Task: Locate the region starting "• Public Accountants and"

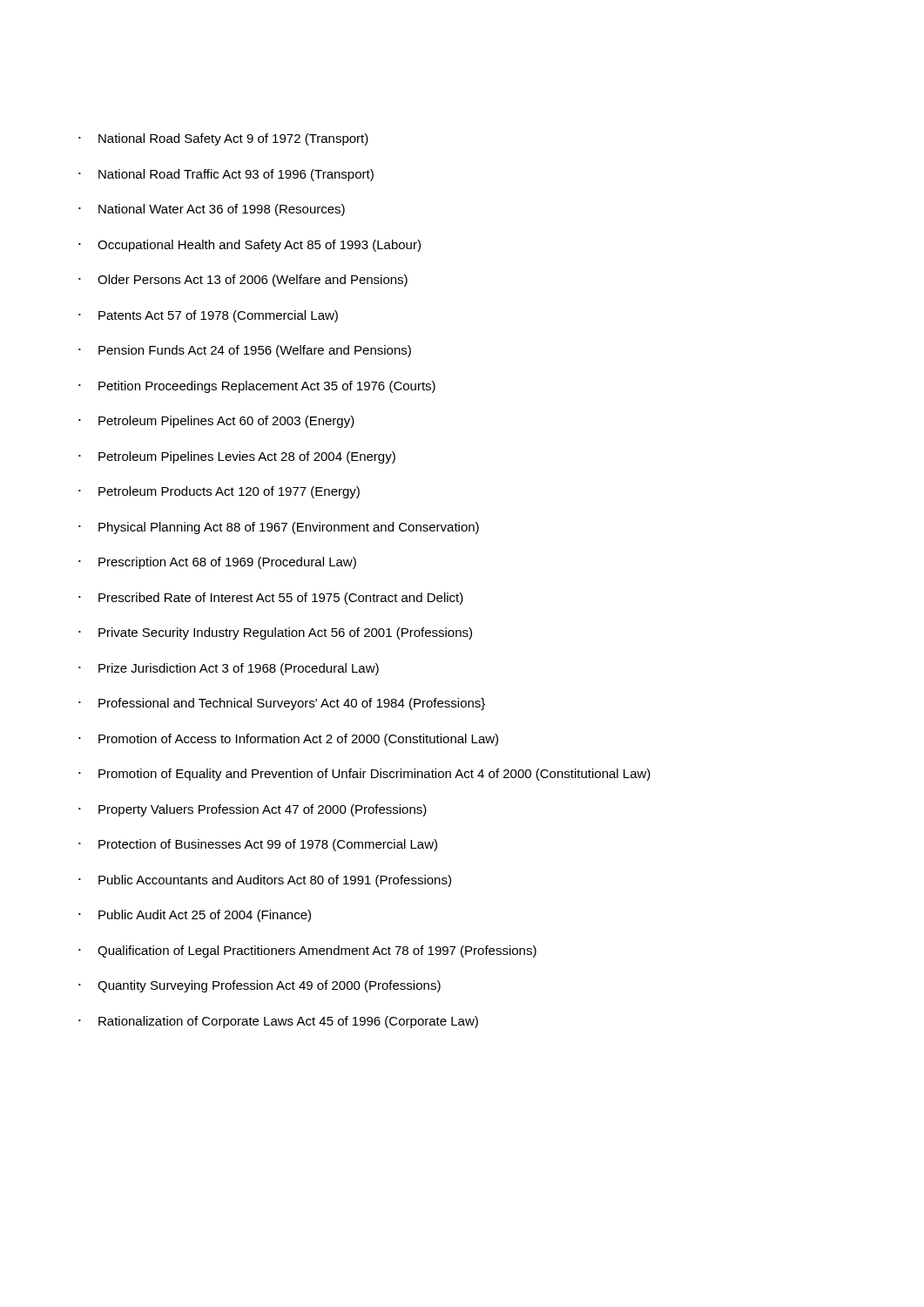Action: [265, 880]
